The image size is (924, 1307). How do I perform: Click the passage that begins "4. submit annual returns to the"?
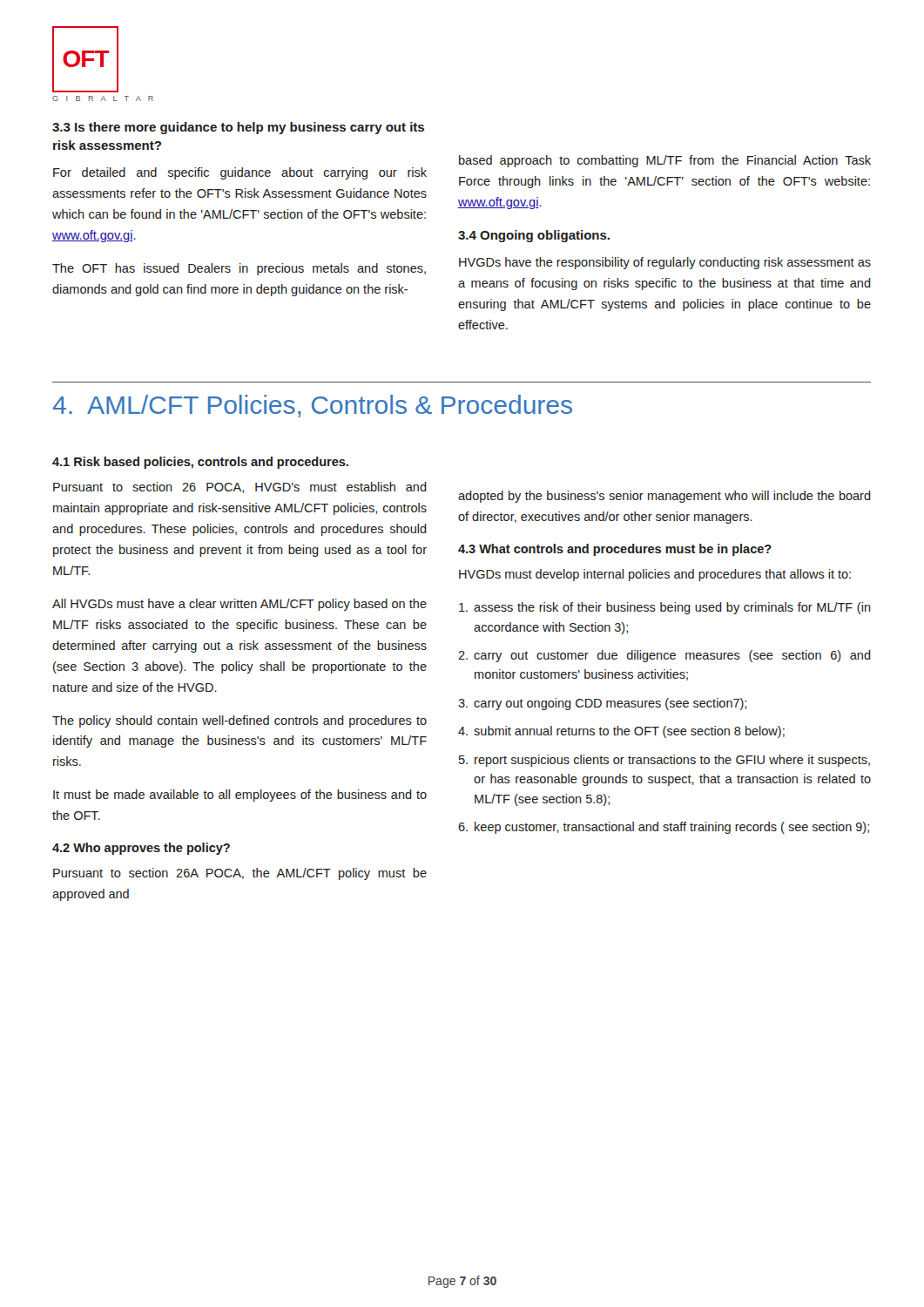622,732
